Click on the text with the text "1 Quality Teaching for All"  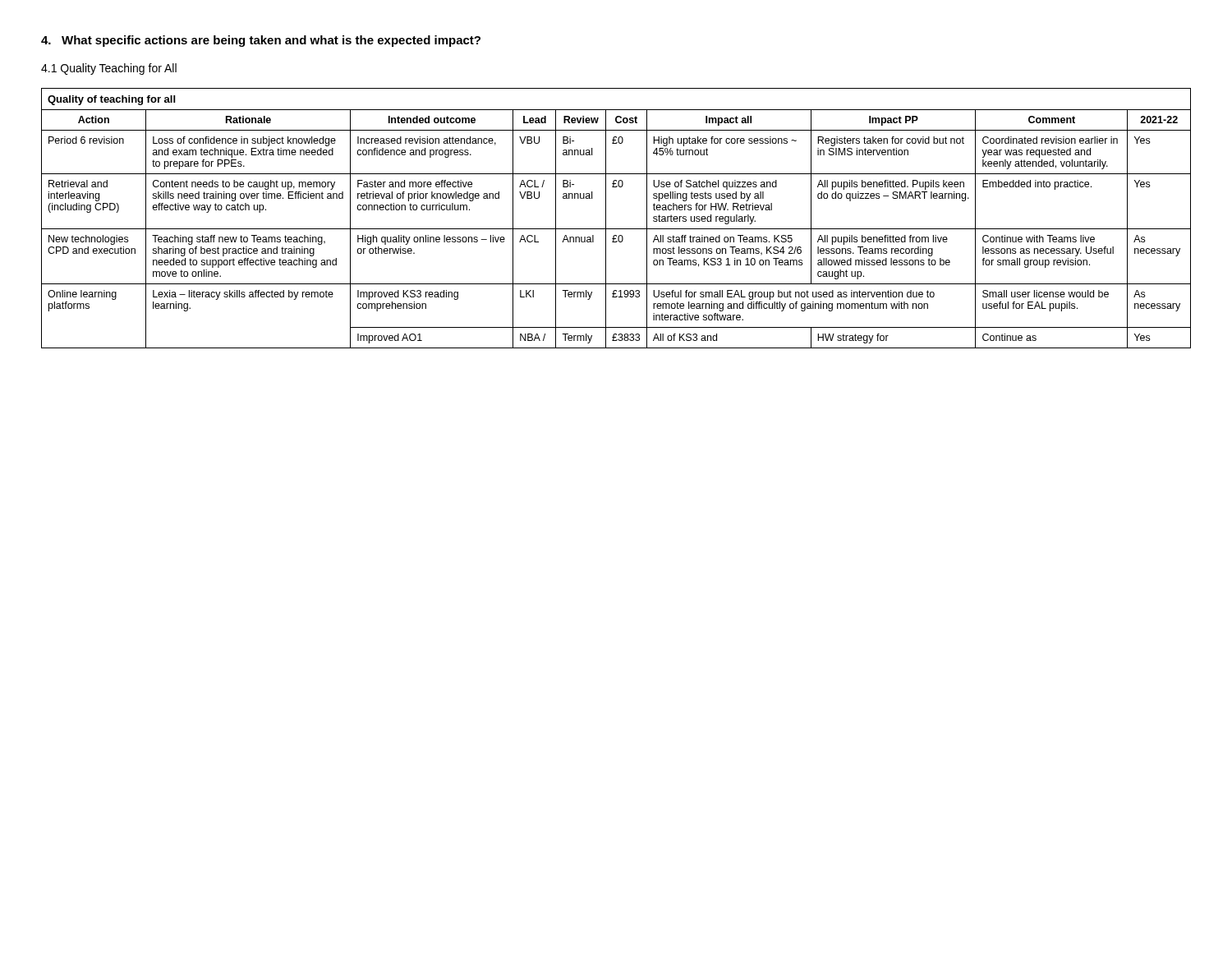pos(109,68)
